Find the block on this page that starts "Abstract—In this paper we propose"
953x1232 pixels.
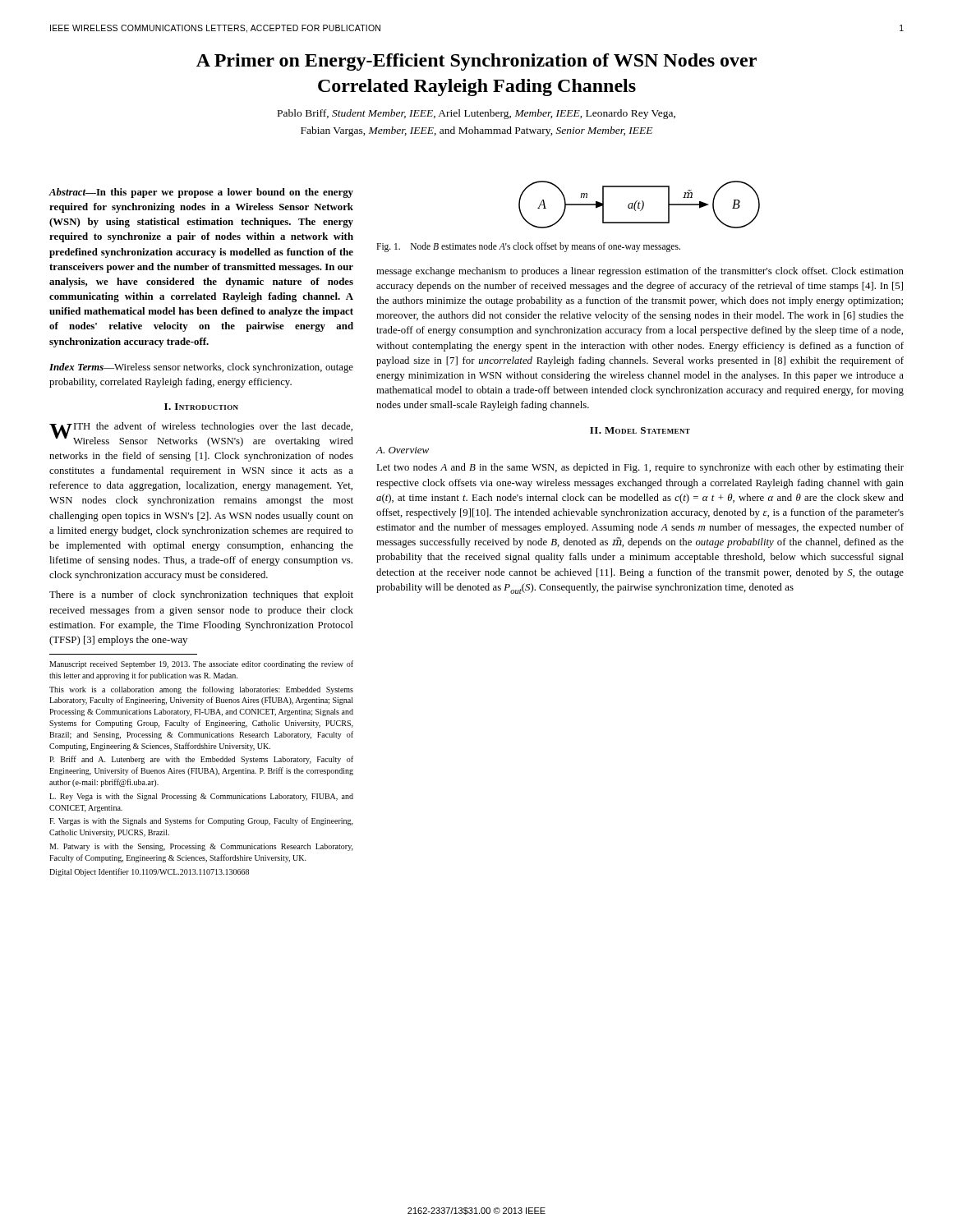pyautogui.click(x=201, y=267)
